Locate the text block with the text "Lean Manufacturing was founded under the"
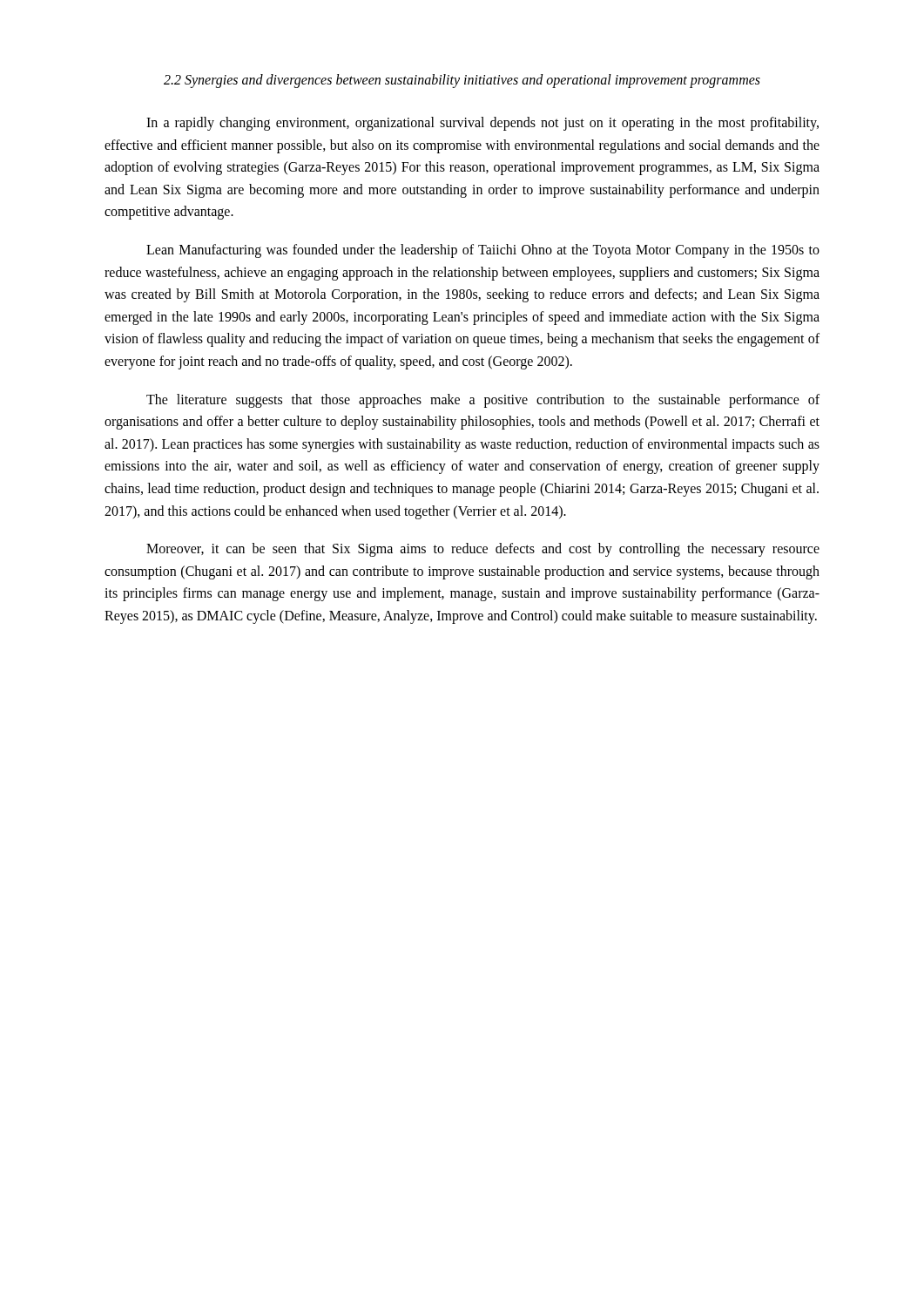Screen dimensions: 1307x924 click(x=462, y=305)
